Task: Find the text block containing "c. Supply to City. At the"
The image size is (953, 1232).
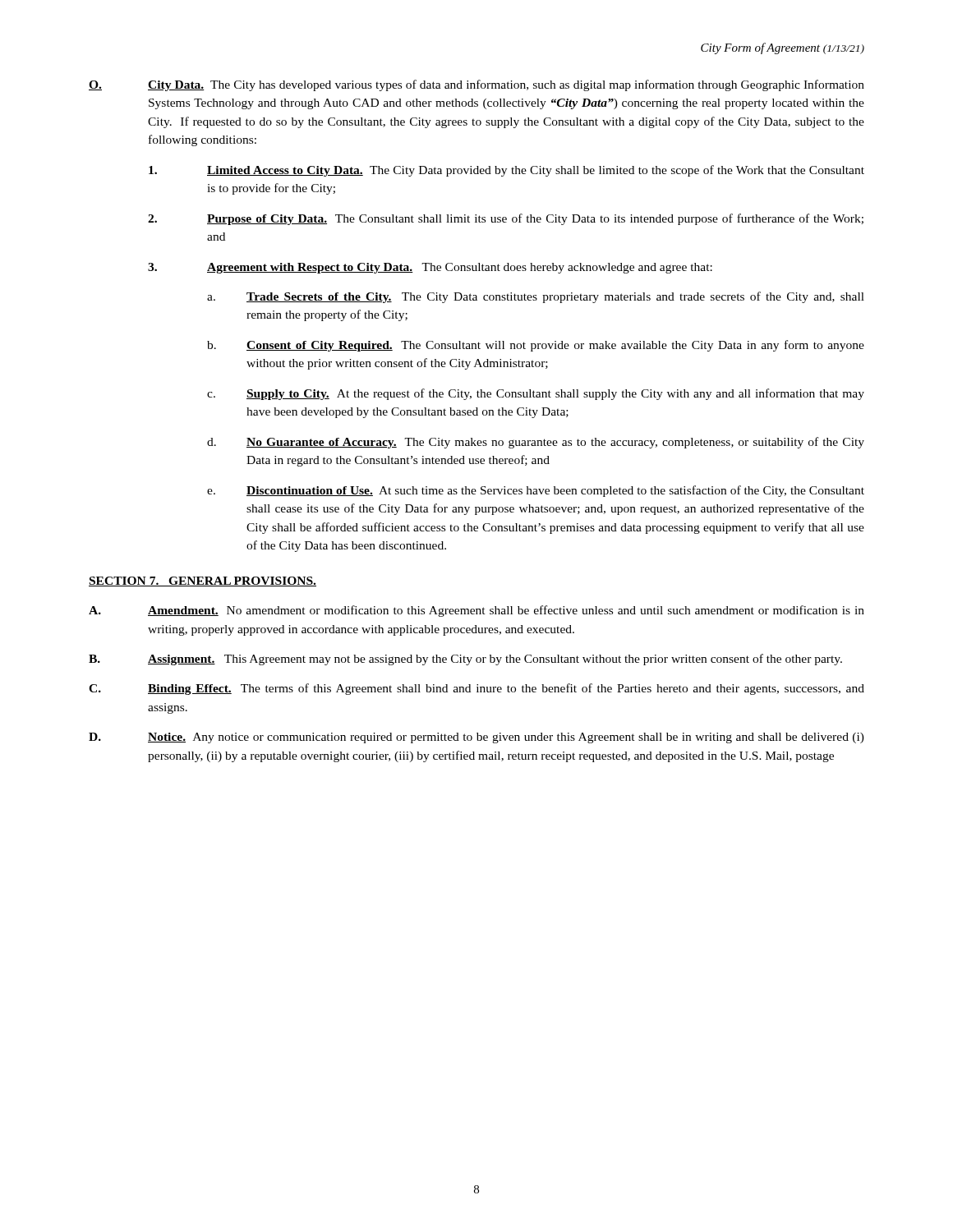Action: [x=536, y=403]
